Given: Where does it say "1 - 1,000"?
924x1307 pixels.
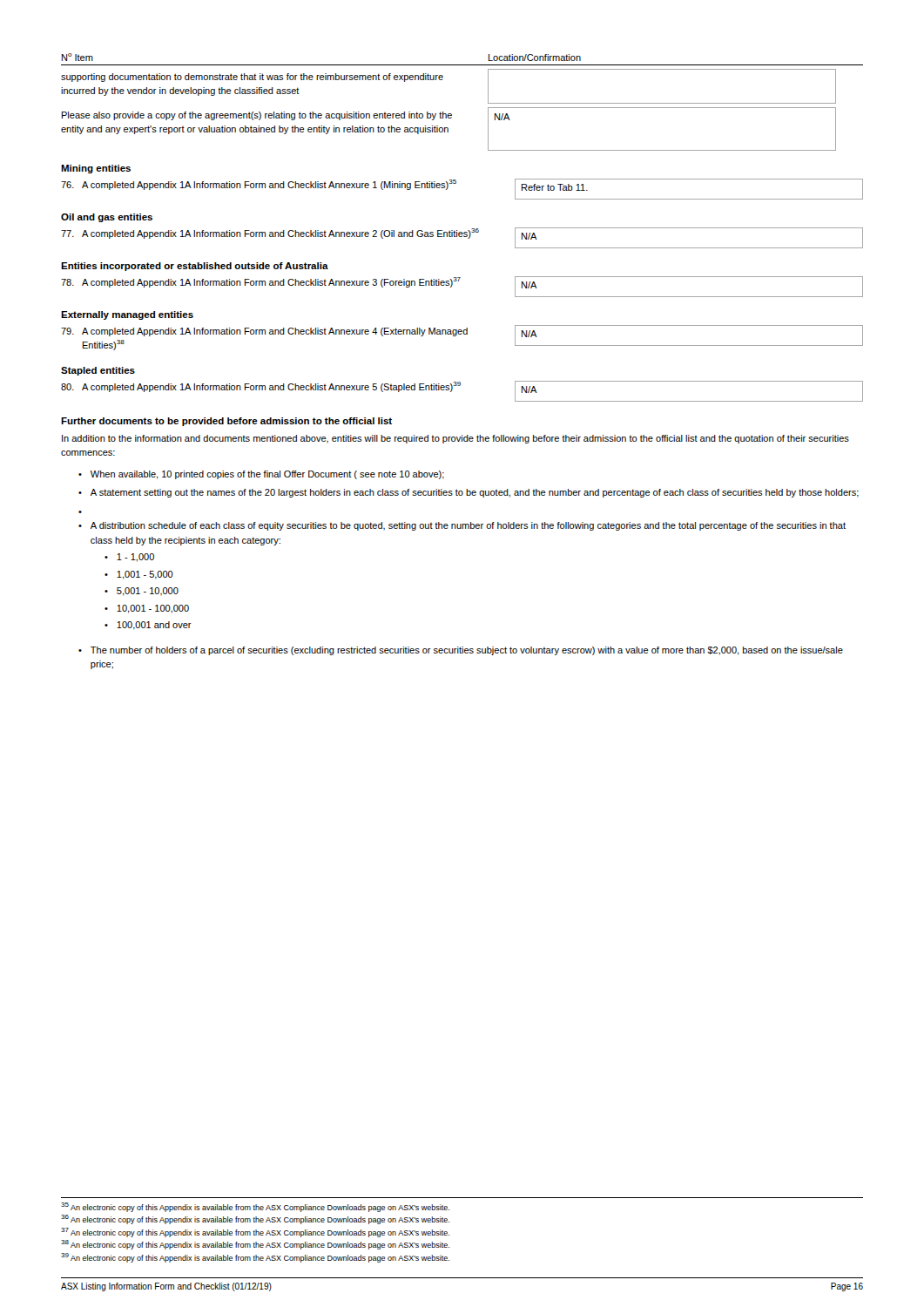Looking at the screenshot, I should [x=136, y=557].
